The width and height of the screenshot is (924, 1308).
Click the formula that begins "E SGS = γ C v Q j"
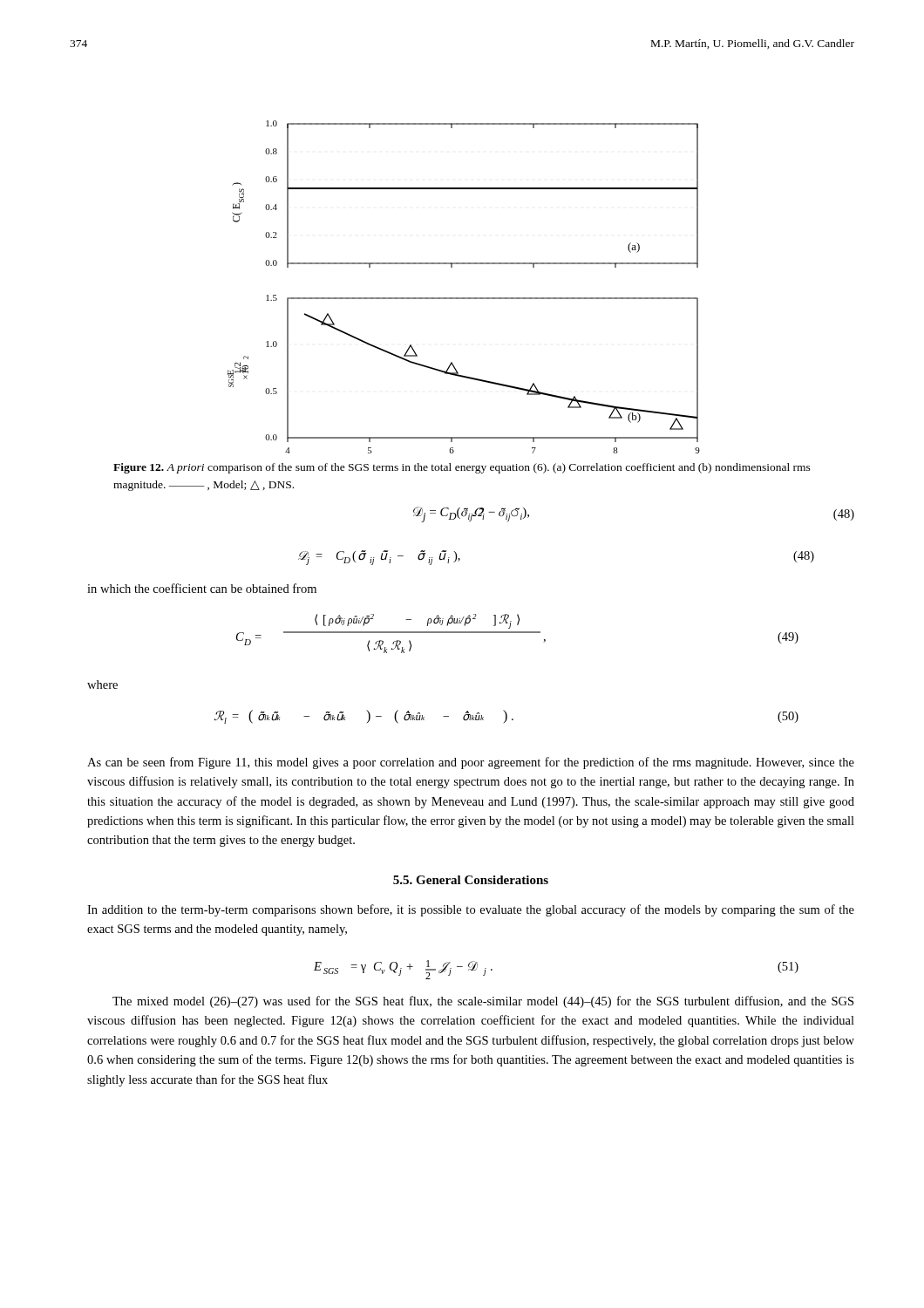tap(471, 965)
